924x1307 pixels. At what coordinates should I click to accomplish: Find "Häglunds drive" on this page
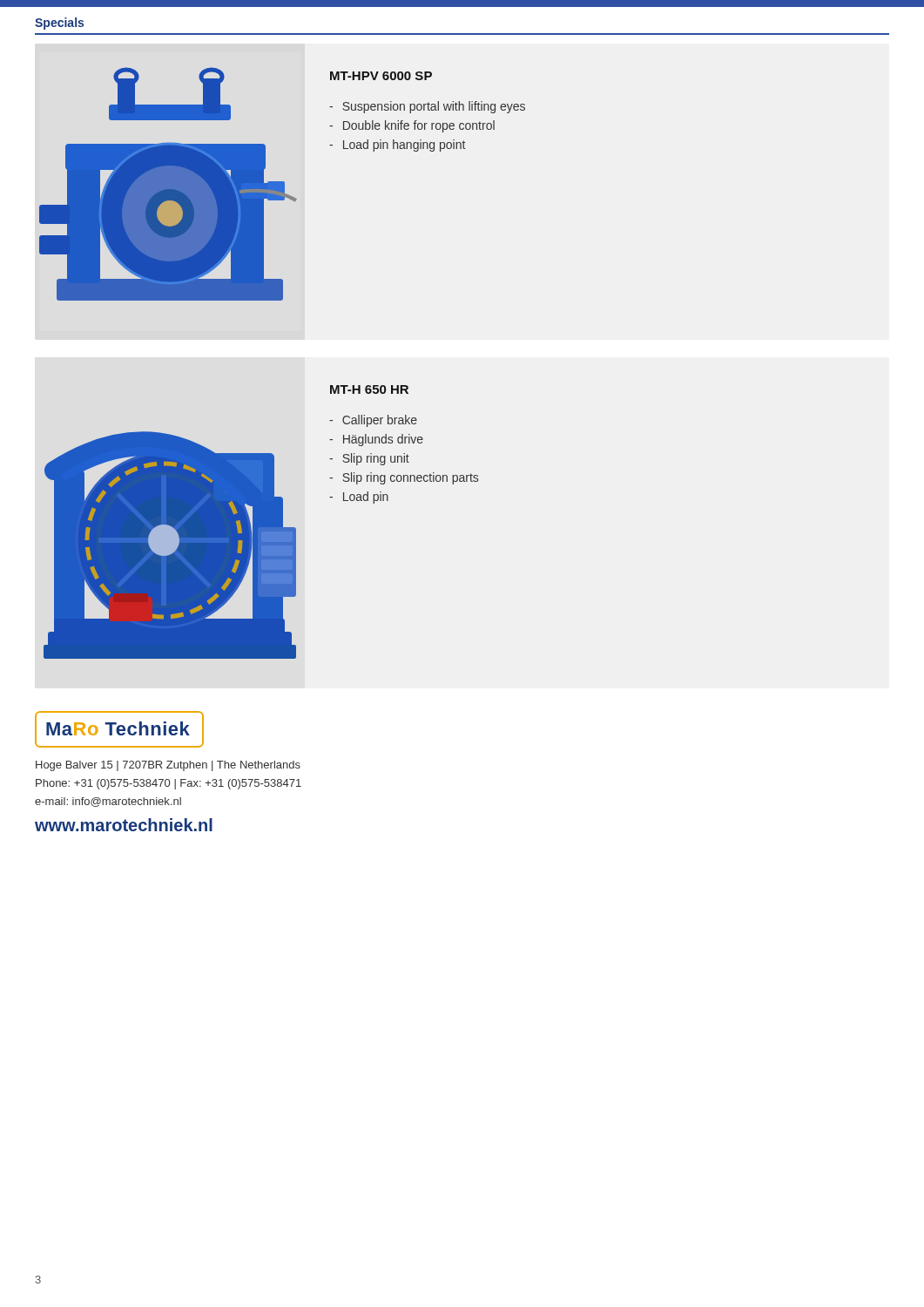coord(383,439)
